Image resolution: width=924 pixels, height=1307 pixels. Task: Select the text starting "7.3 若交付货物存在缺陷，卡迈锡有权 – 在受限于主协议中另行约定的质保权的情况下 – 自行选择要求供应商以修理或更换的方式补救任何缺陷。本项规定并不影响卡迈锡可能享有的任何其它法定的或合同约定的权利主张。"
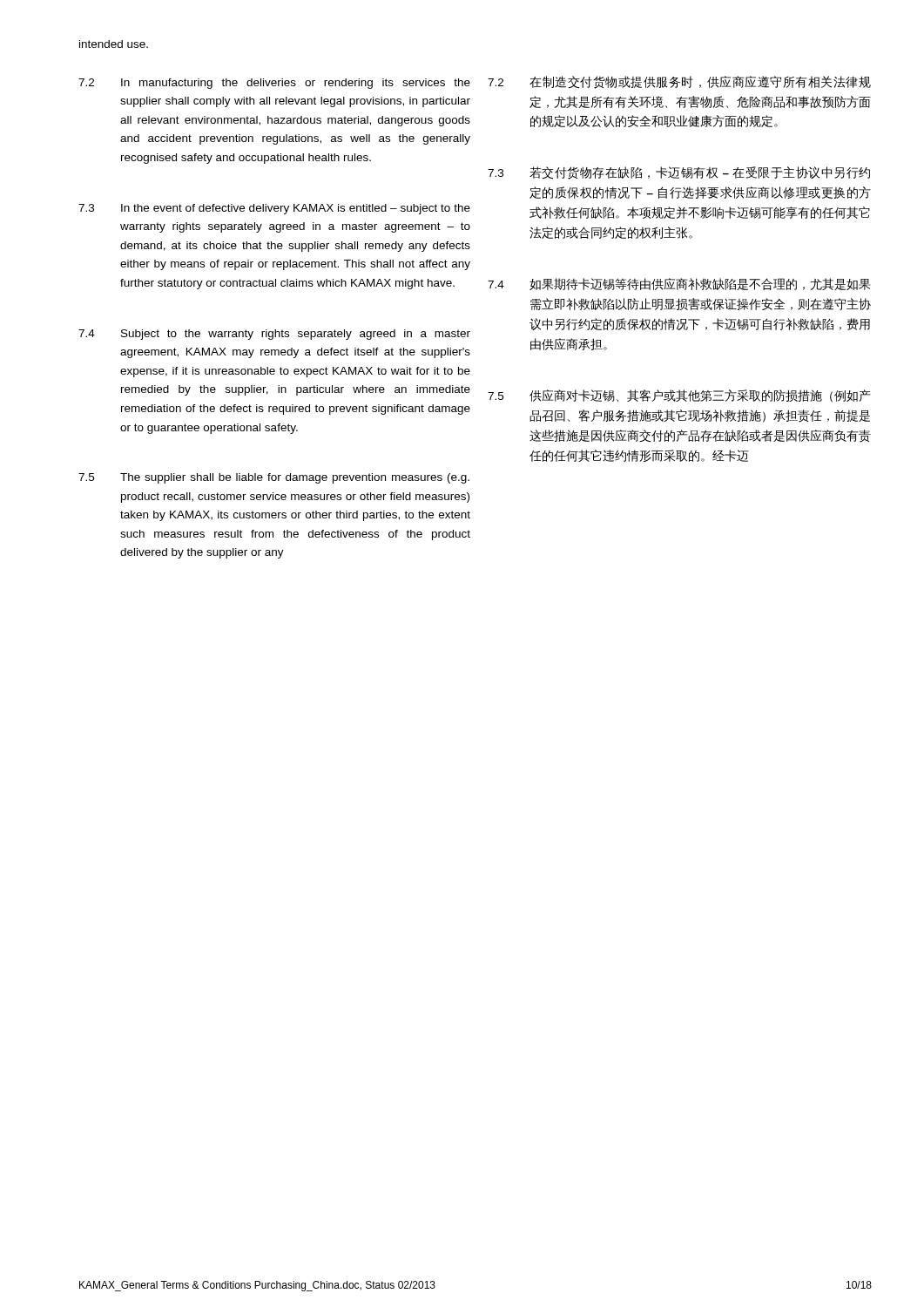click(x=679, y=204)
